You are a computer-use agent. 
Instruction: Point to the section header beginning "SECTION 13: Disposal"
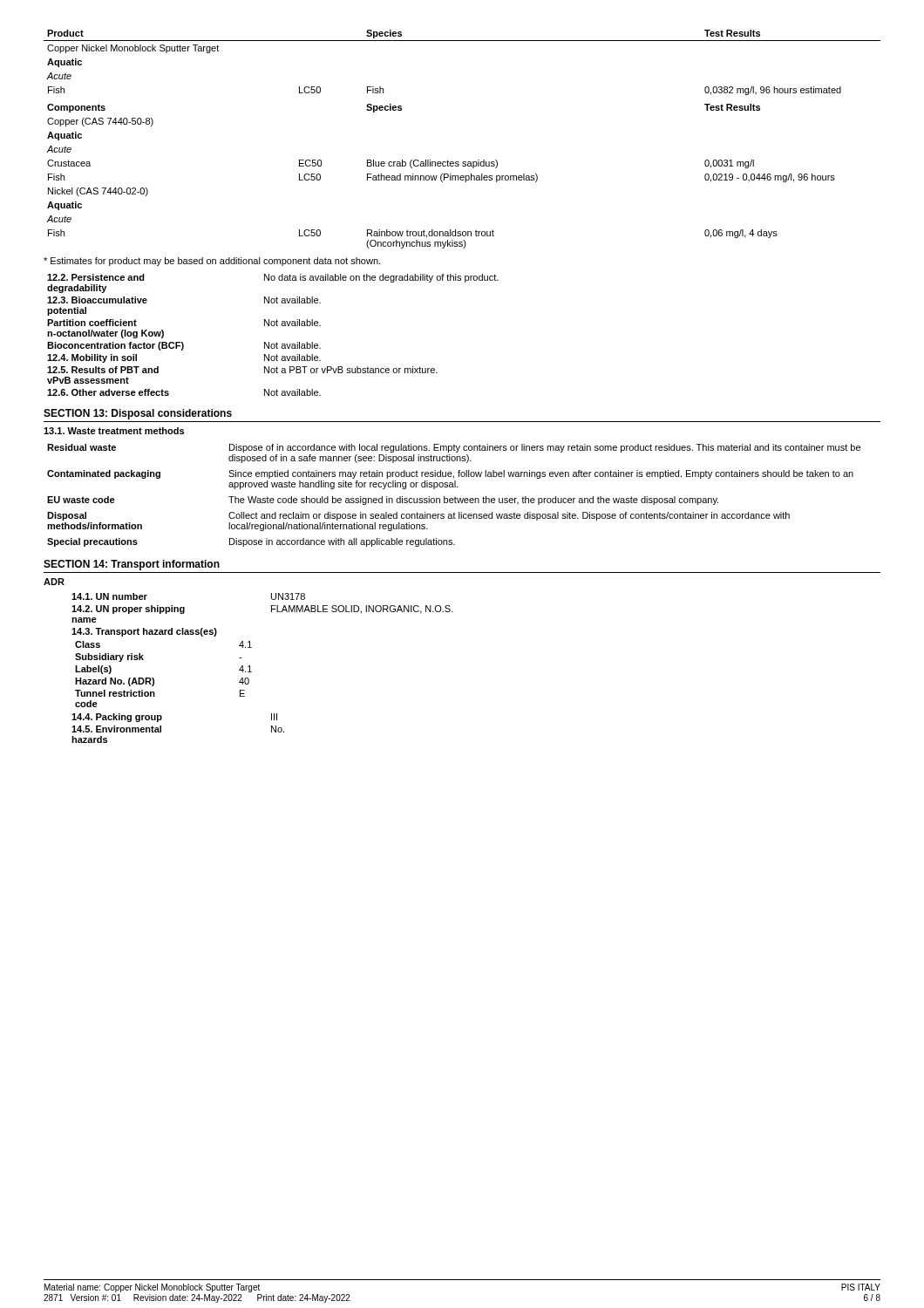(138, 413)
